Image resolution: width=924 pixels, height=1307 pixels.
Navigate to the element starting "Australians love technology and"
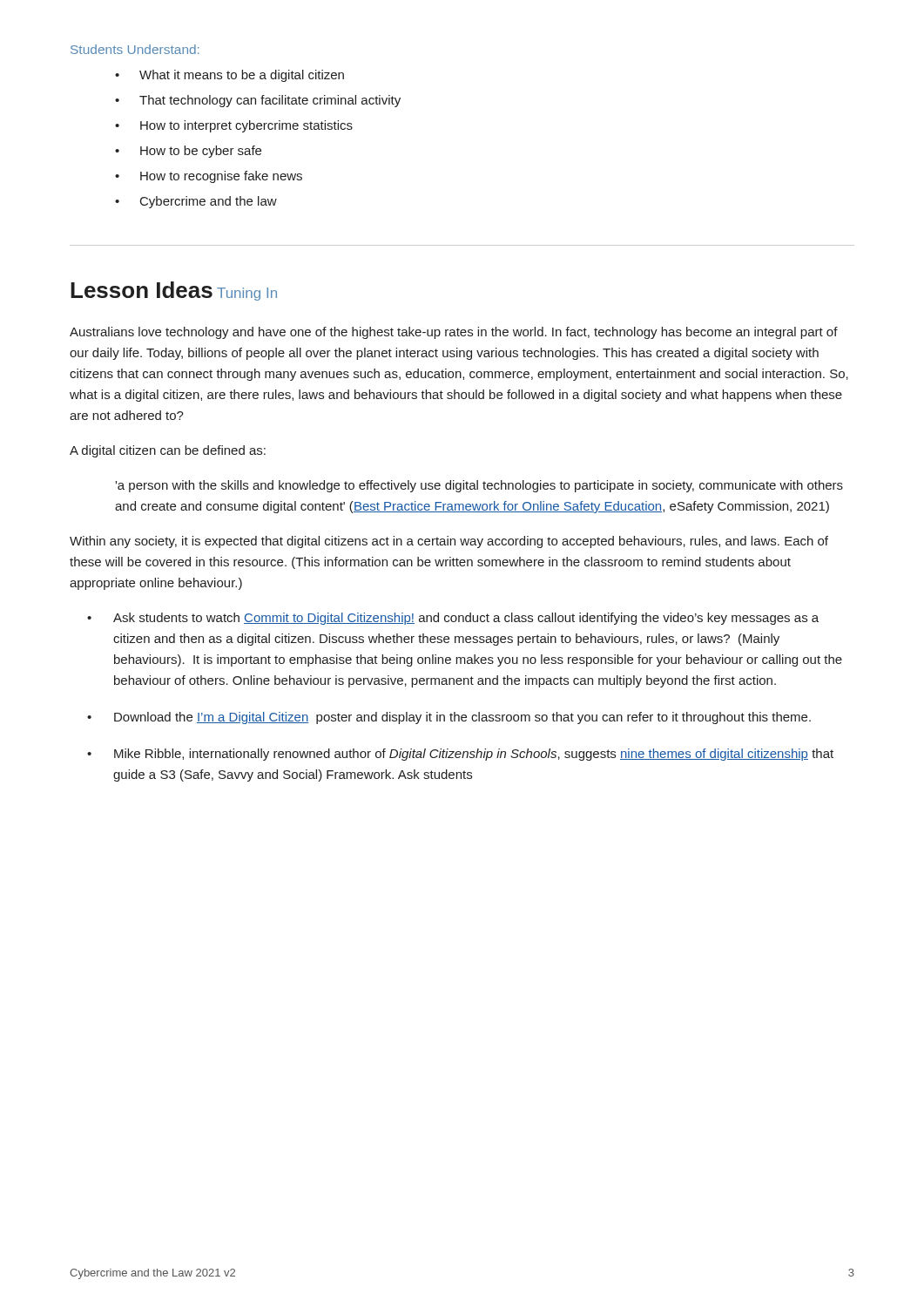click(462, 374)
